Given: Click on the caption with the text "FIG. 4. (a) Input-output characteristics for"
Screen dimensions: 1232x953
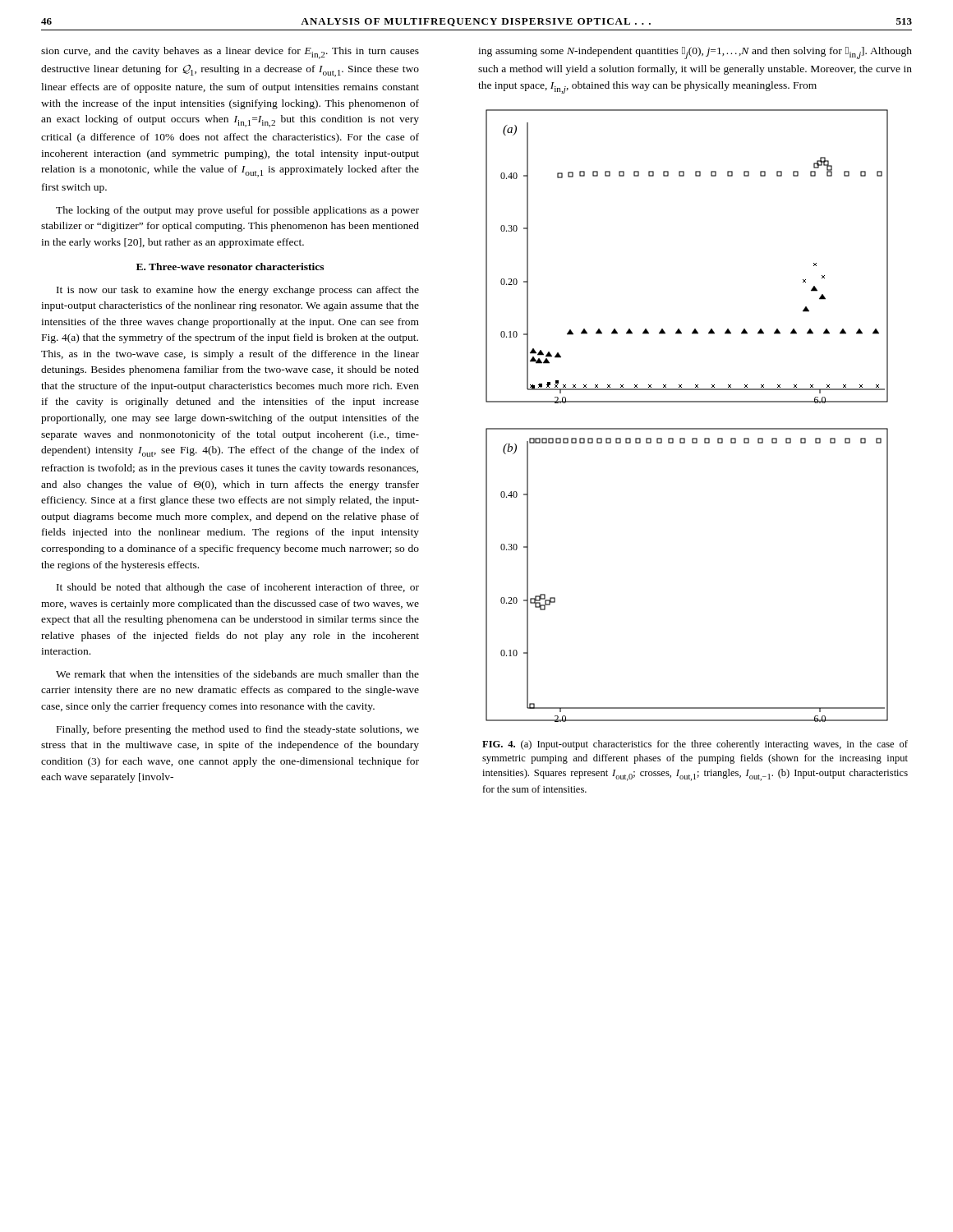Looking at the screenshot, I should (695, 766).
